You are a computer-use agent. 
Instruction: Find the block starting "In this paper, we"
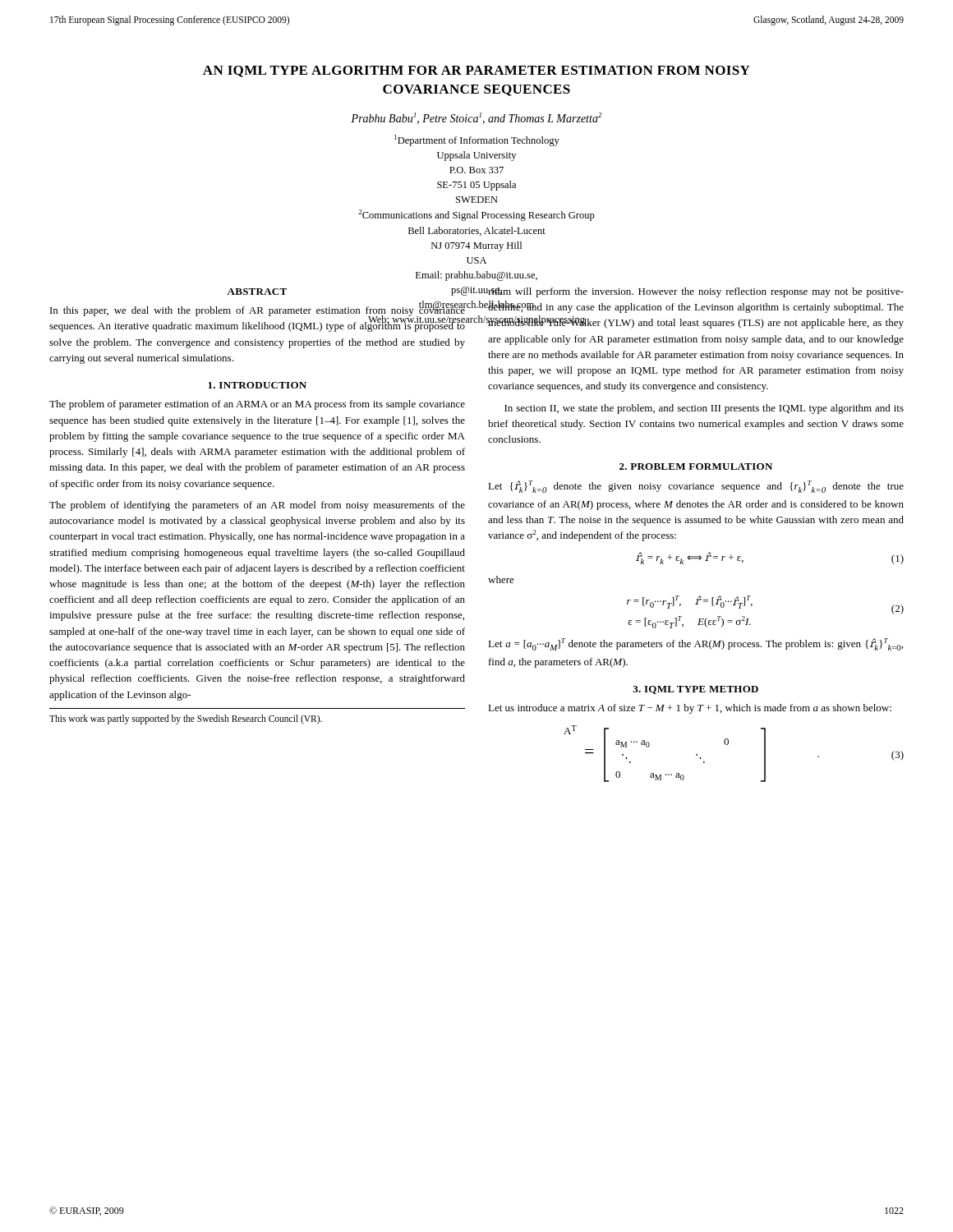coord(257,334)
